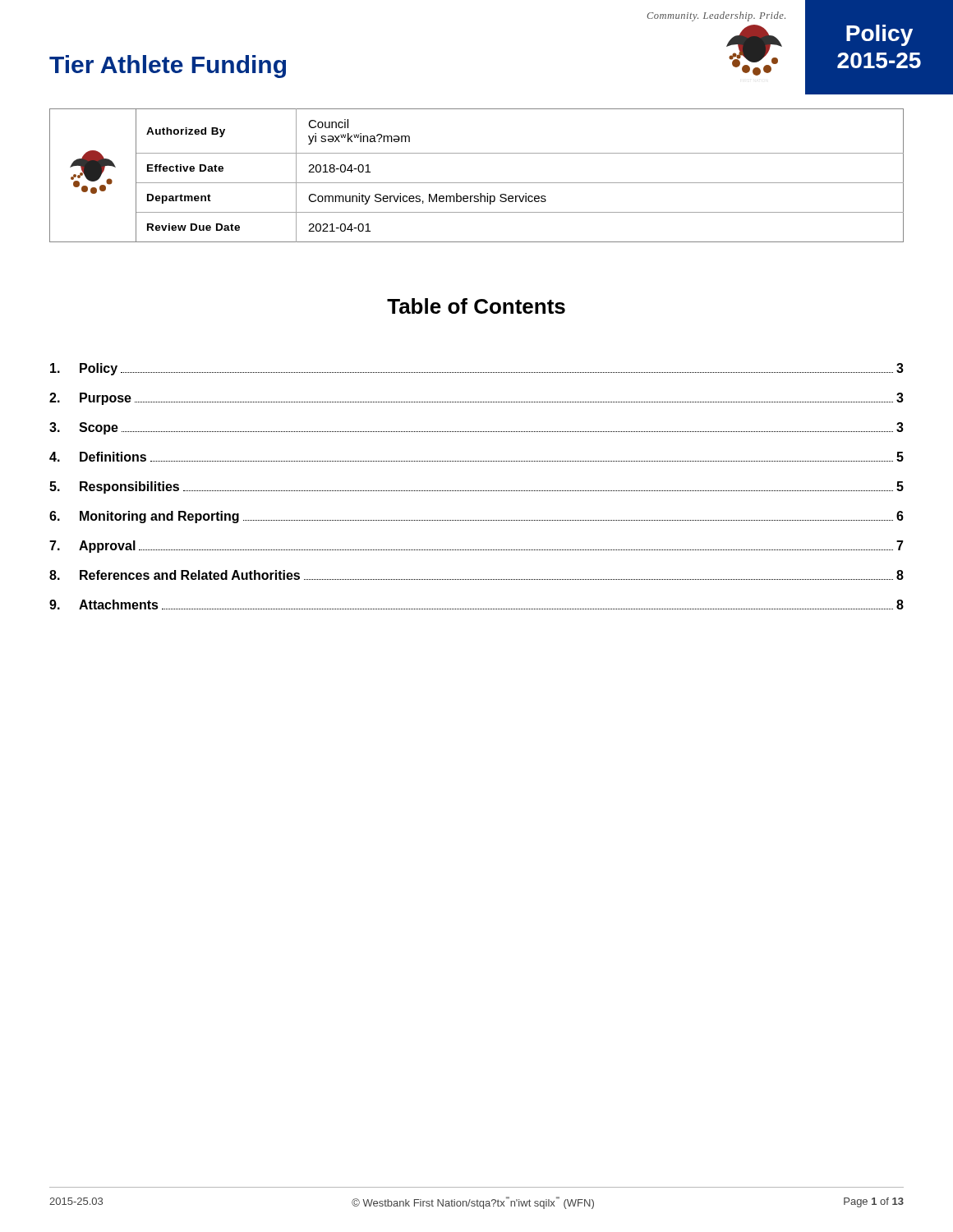Where does it say "2. Purpose 3"?
This screenshot has width=953, height=1232.
coord(476,398)
